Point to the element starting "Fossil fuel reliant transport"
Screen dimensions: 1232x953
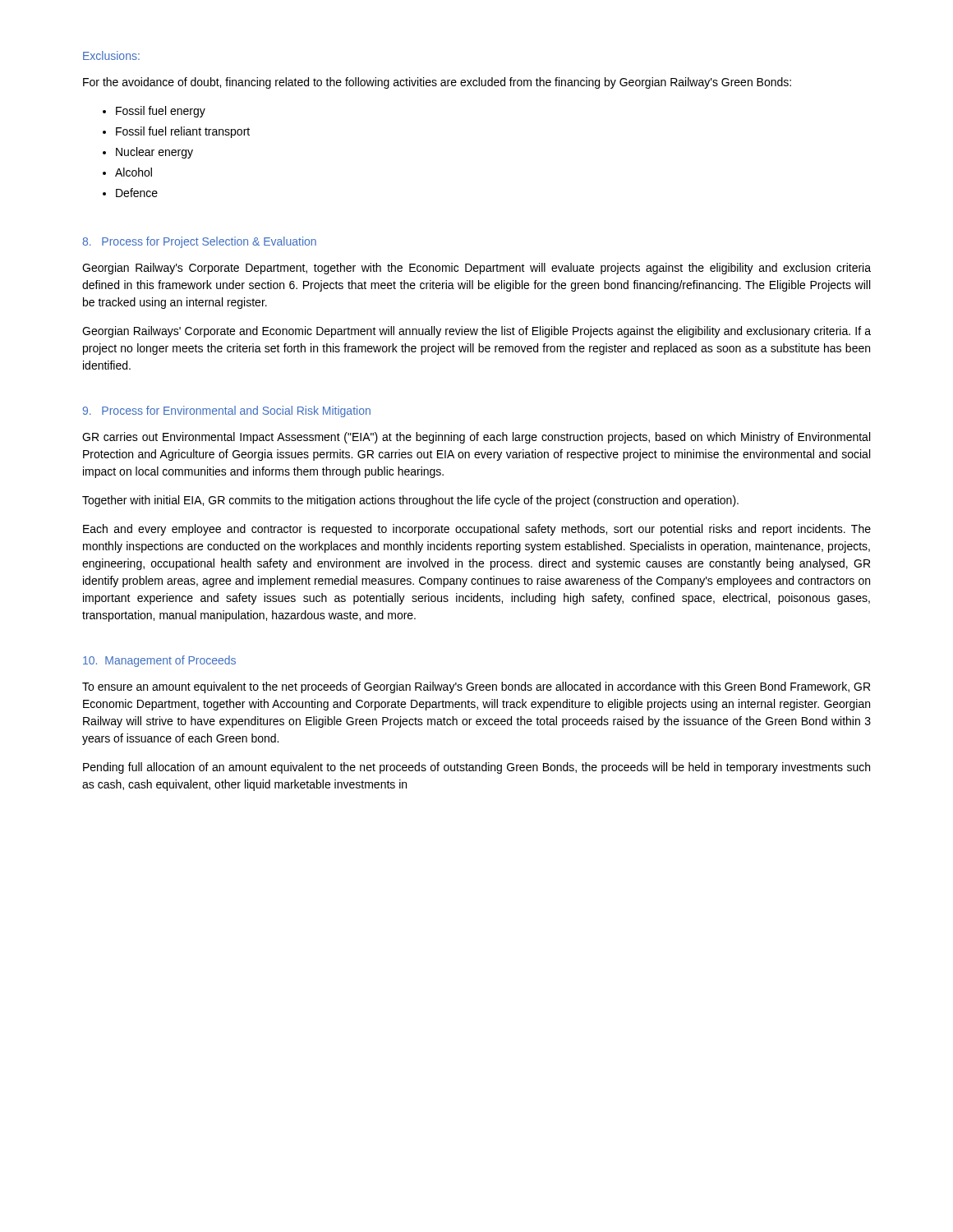[x=182, y=131]
